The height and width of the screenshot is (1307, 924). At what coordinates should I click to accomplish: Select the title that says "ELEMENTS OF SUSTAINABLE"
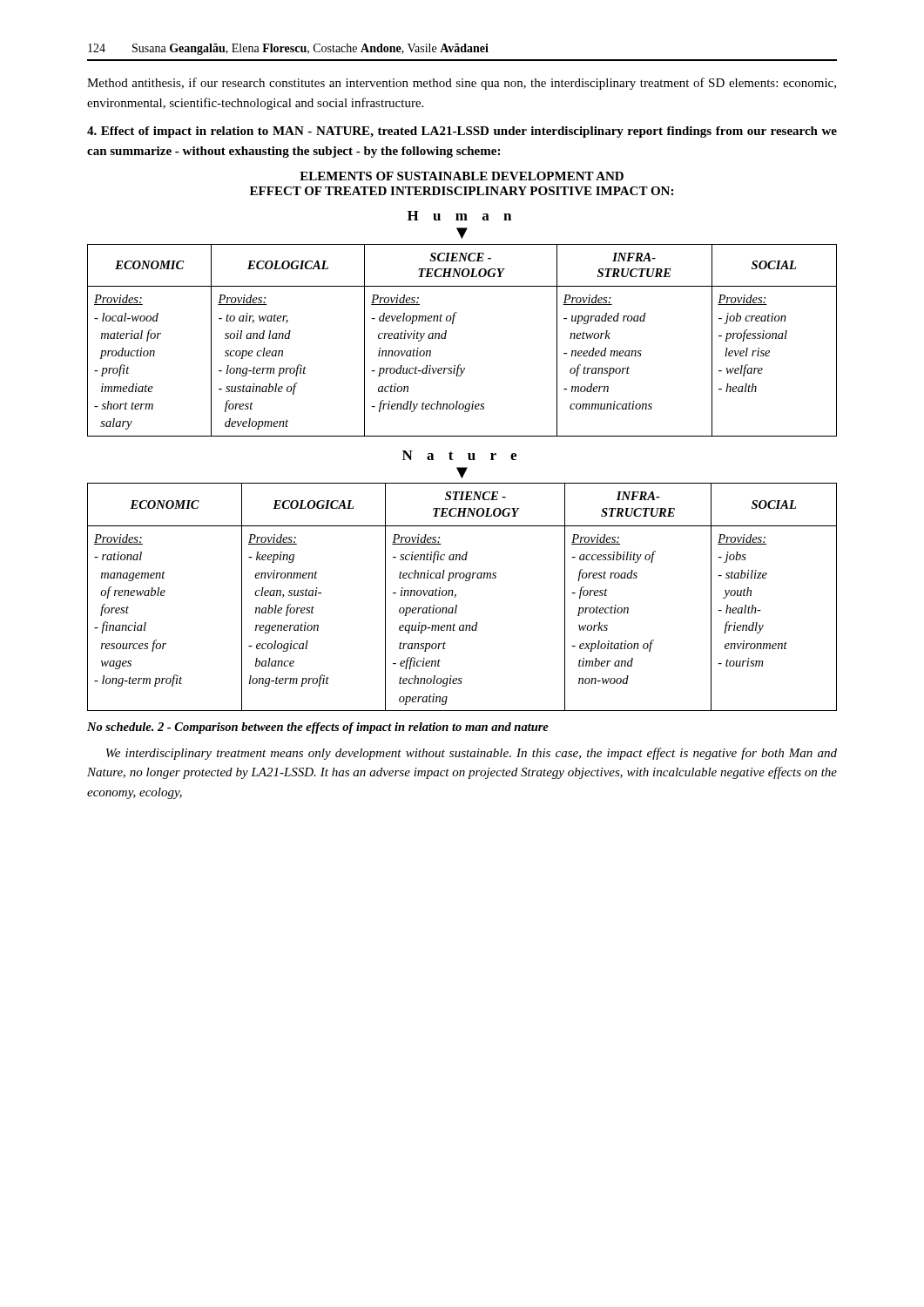[462, 183]
